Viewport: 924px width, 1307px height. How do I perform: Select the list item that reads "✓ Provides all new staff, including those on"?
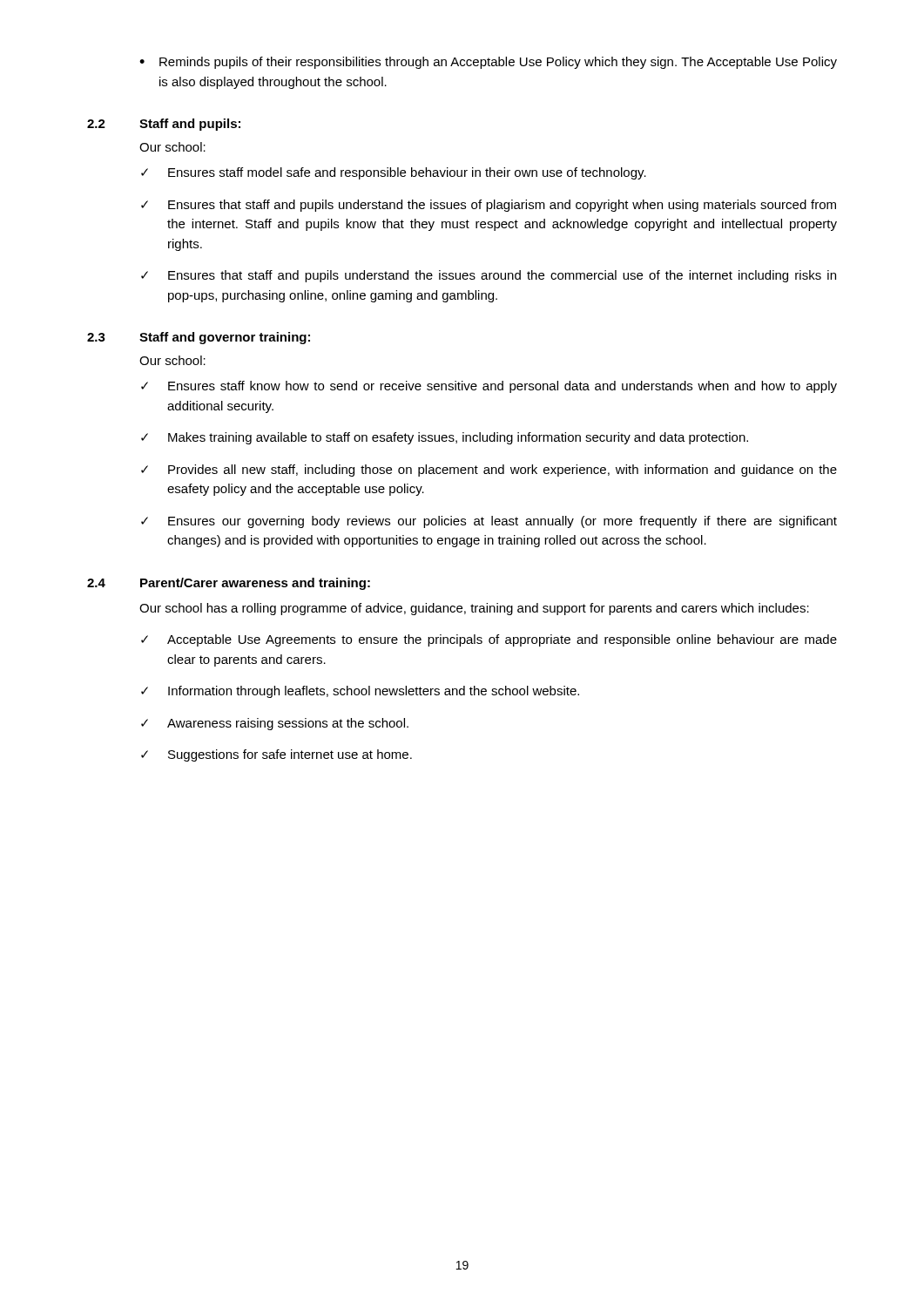[x=488, y=479]
